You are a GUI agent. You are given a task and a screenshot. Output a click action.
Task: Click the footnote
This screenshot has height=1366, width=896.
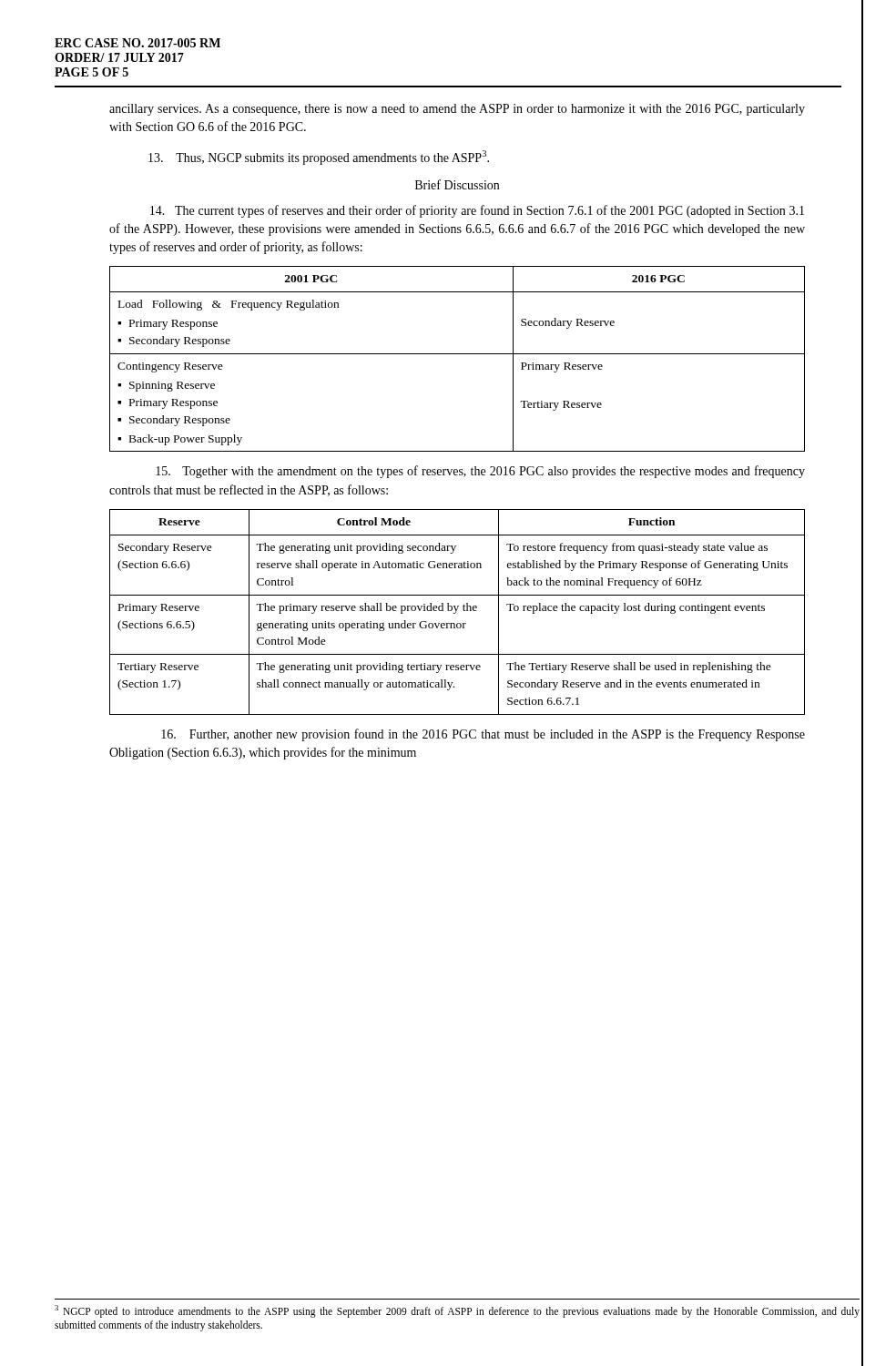pyautogui.click(x=457, y=1318)
